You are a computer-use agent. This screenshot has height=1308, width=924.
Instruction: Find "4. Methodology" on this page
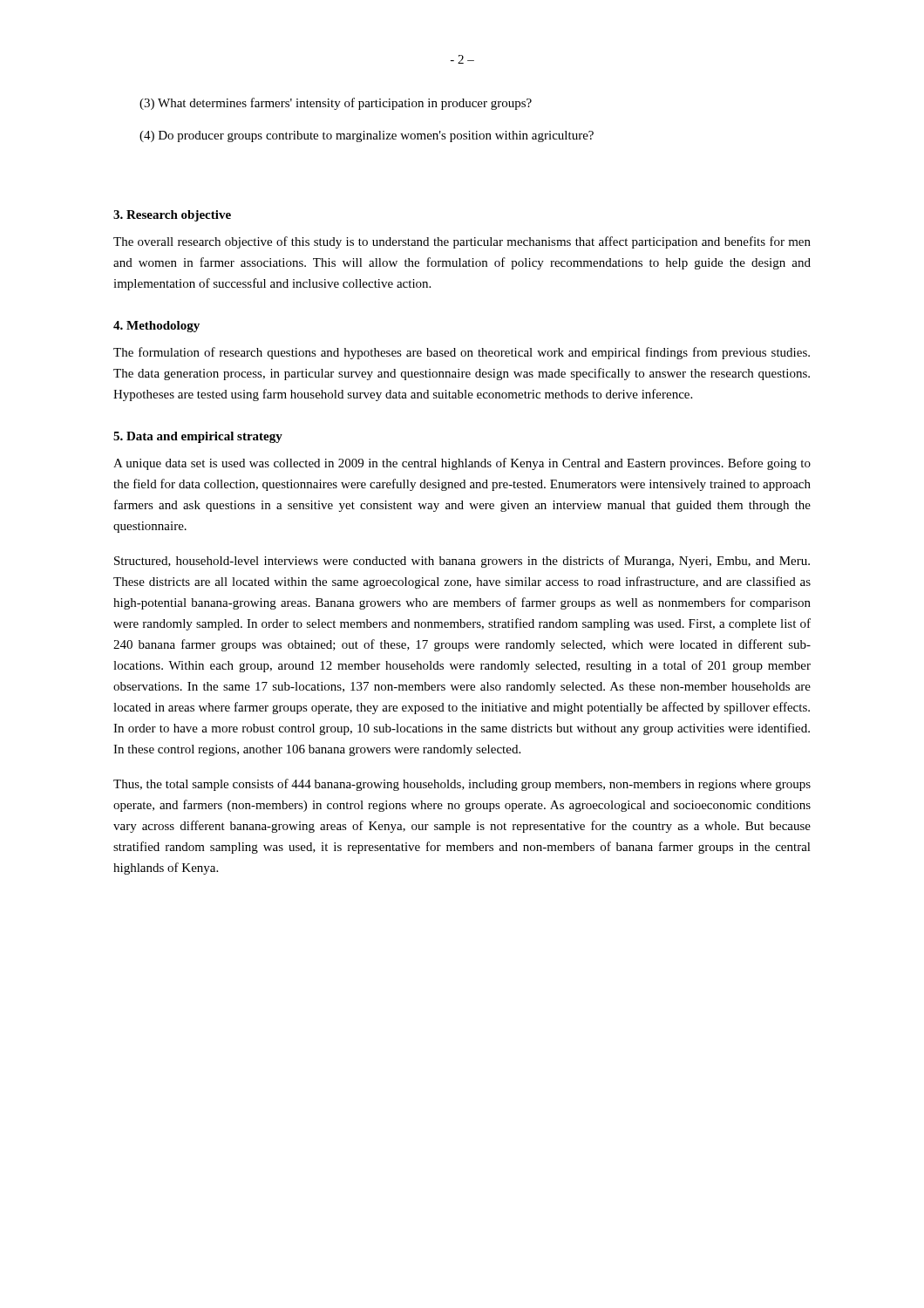coord(157,325)
